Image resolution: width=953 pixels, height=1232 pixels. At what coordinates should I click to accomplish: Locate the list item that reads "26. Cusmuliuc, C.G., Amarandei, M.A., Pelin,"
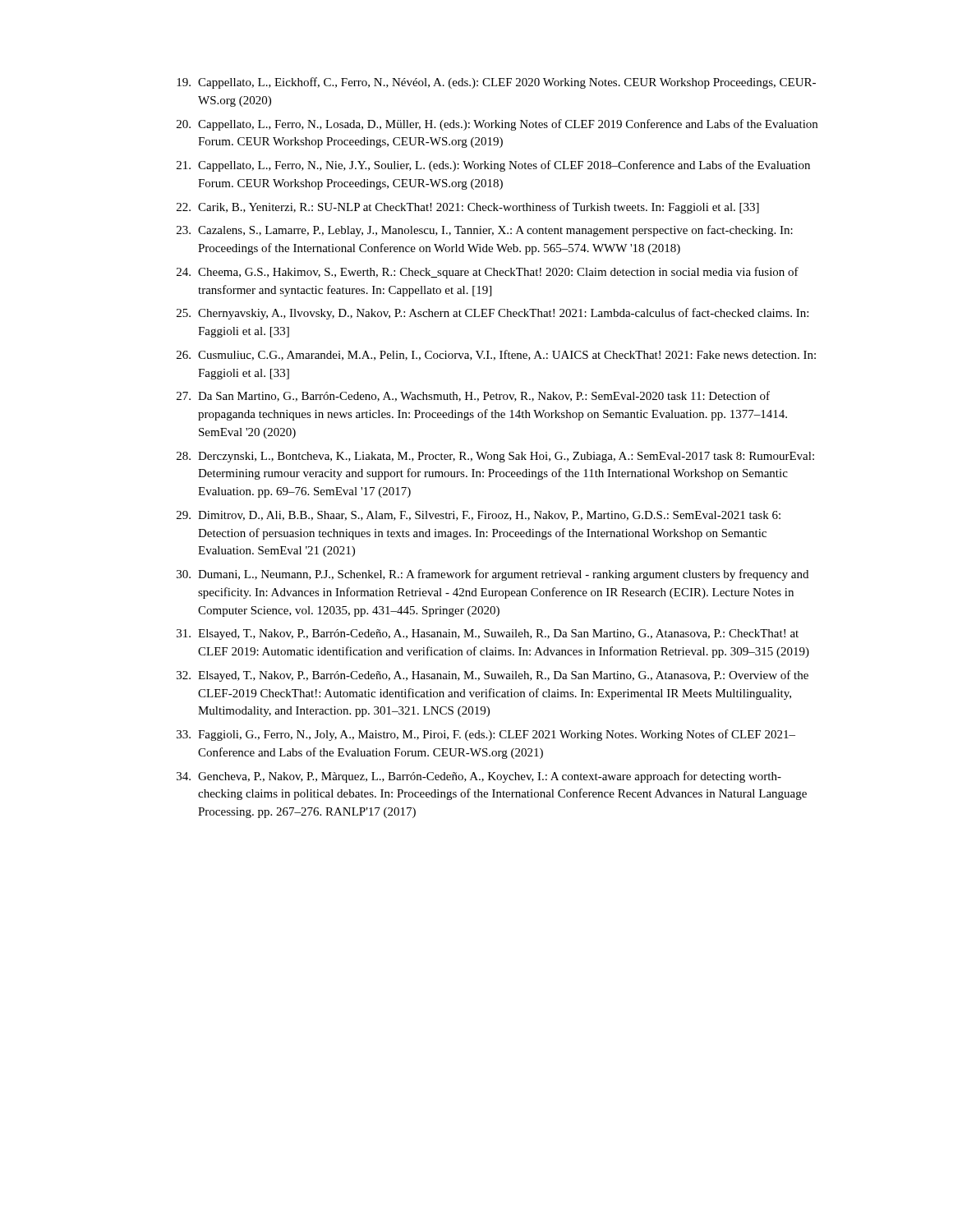491,364
